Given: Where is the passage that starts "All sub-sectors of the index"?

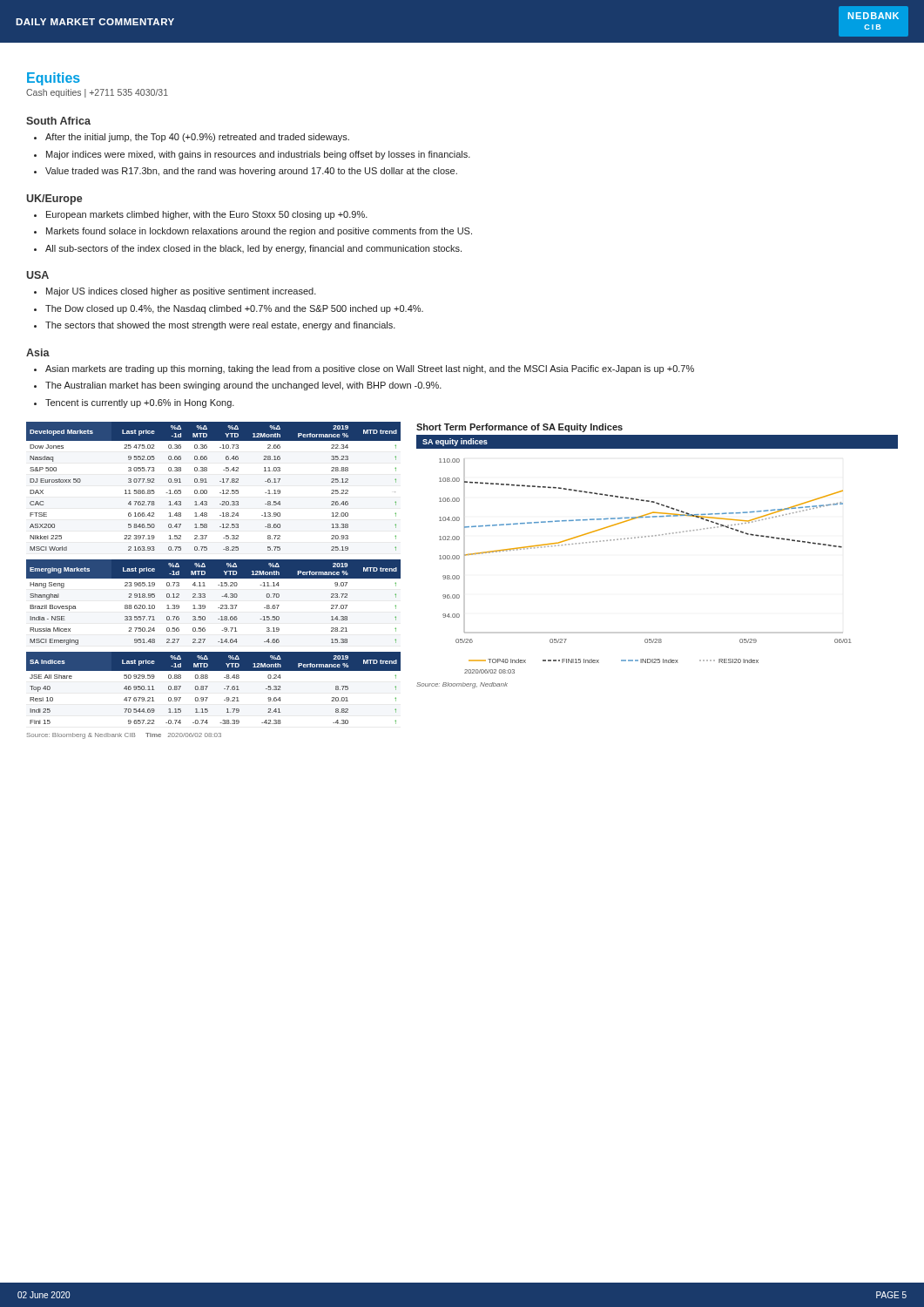Looking at the screenshot, I should [254, 248].
